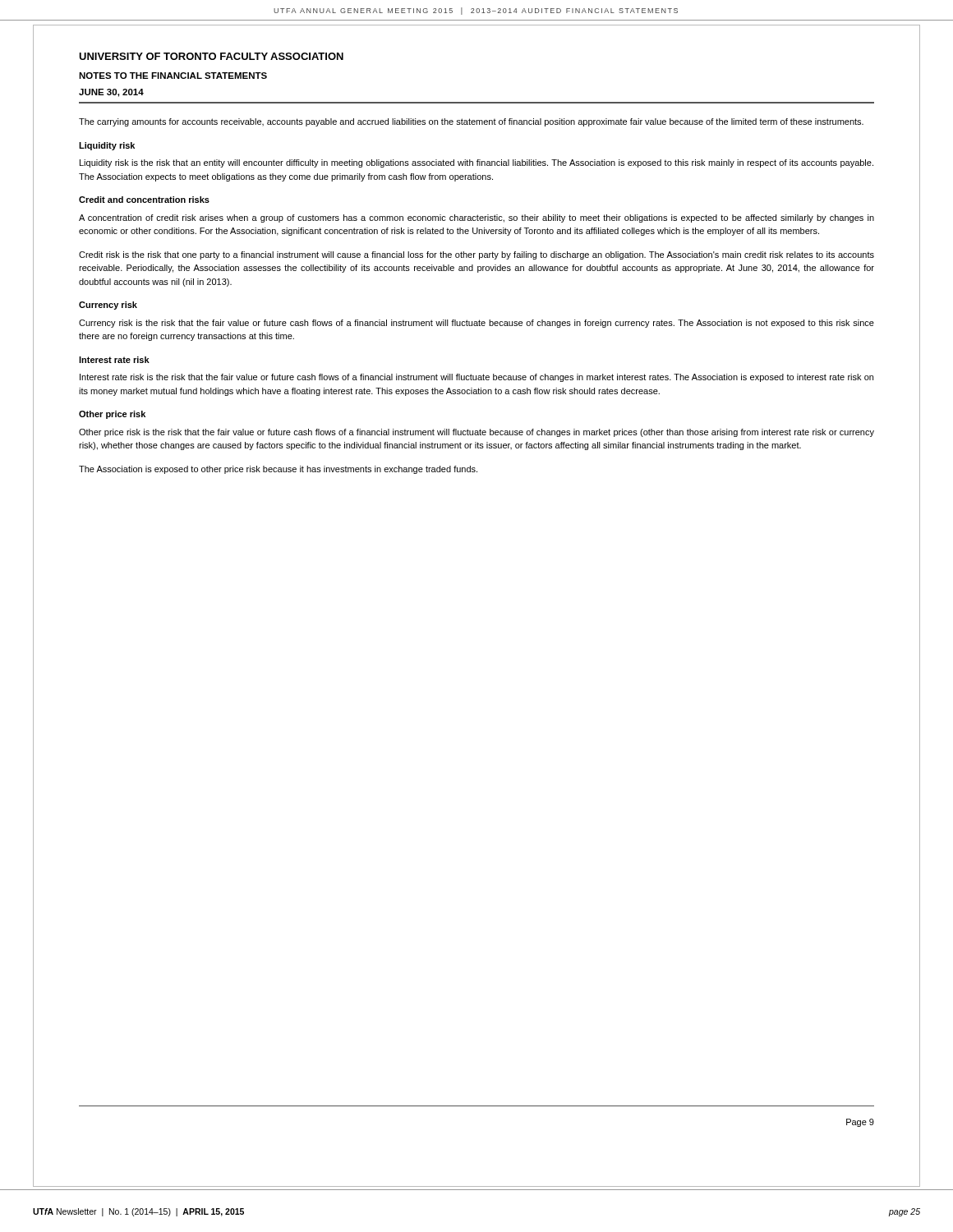Select the text block with the text "Credit risk is the risk that"
Image resolution: width=953 pixels, height=1232 pixels.
click(x=476, y=268)
